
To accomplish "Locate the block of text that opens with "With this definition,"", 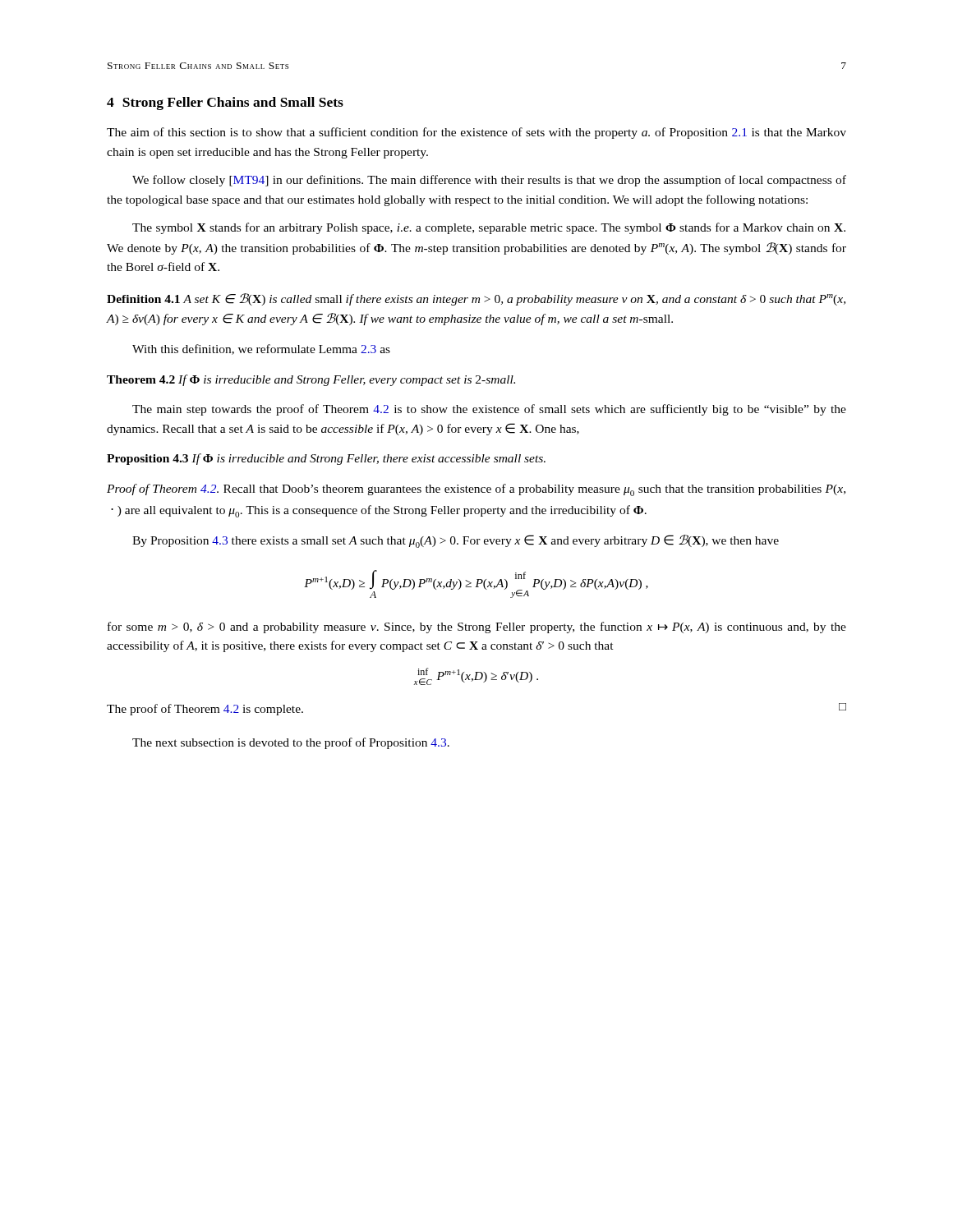I will [x=261, y=349].
